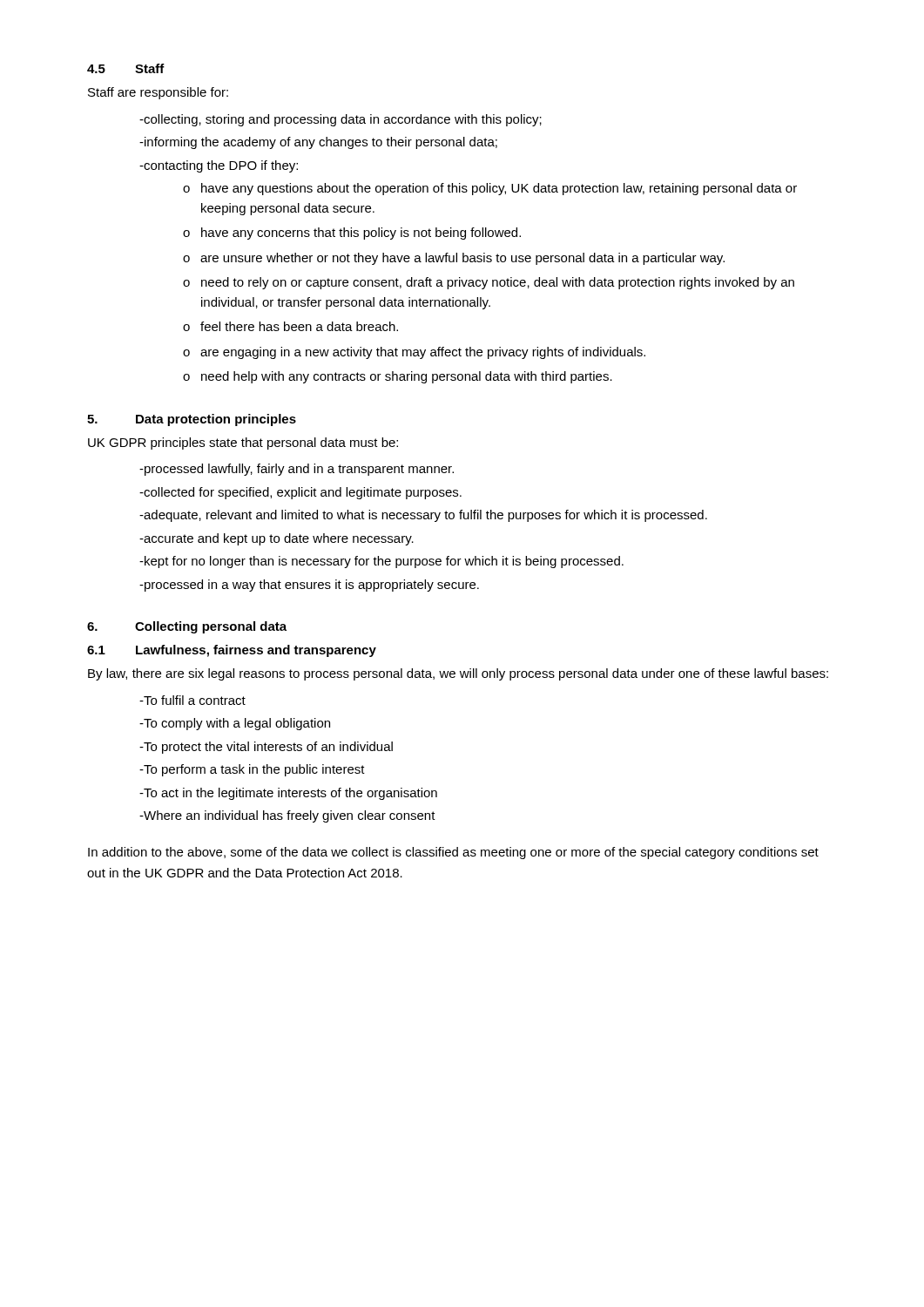Locate the text block containing "In addition to the above,"
924x1307 pixels.
pos(453,862)
